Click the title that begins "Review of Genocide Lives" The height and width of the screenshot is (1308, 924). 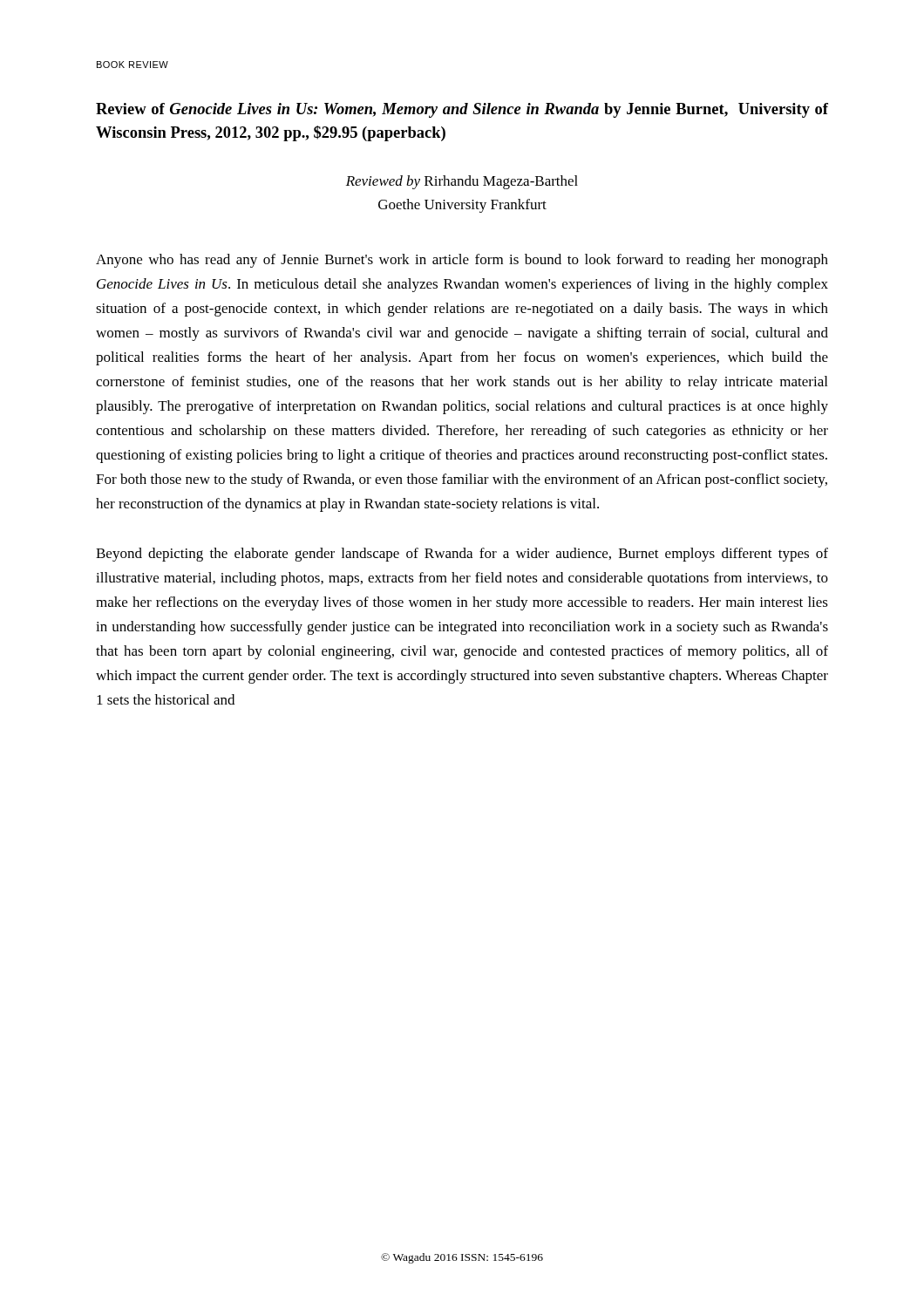coord(462,121)
